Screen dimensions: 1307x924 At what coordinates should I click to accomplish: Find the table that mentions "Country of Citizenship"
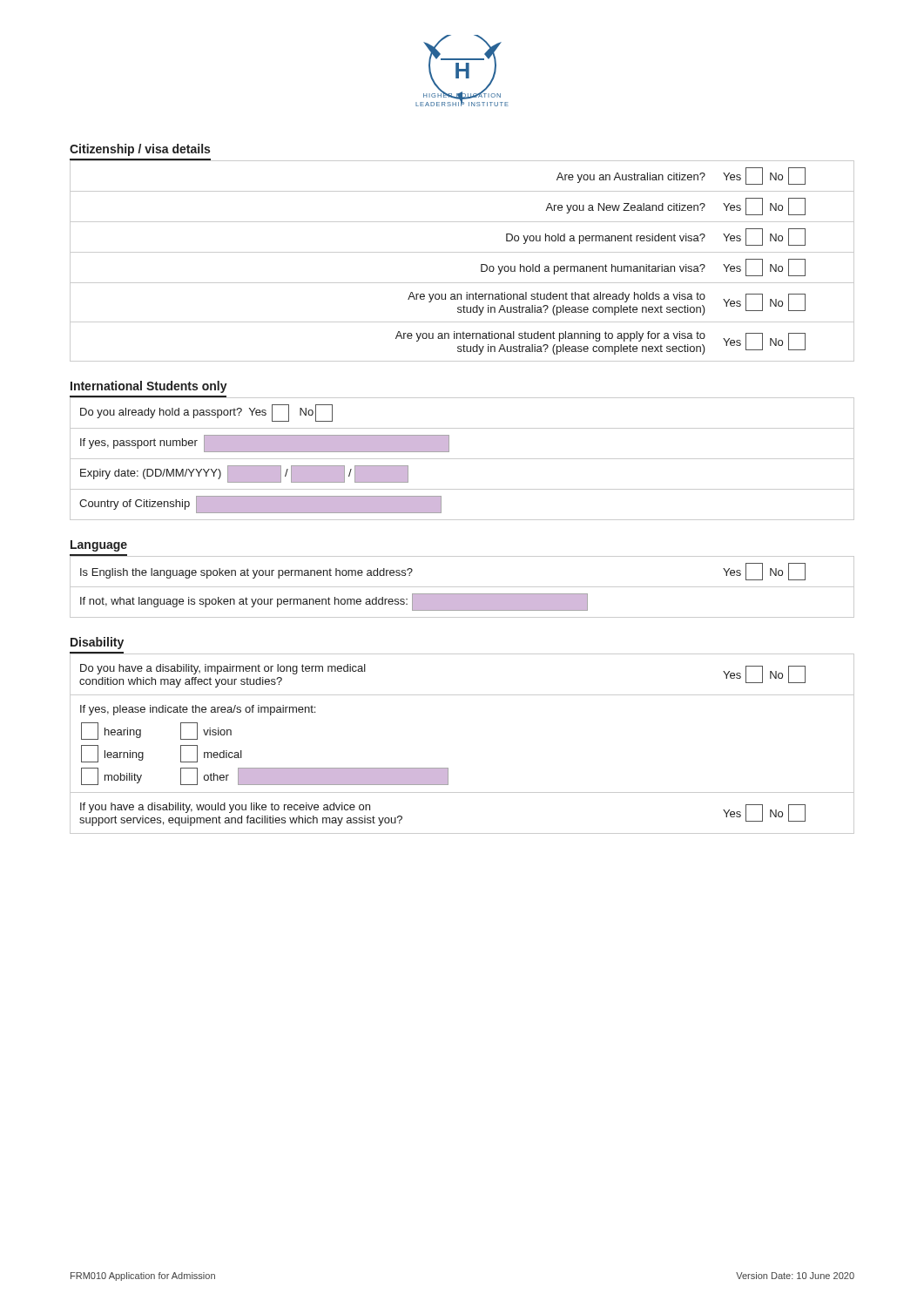pyautogui.click(x=462, y=459)
